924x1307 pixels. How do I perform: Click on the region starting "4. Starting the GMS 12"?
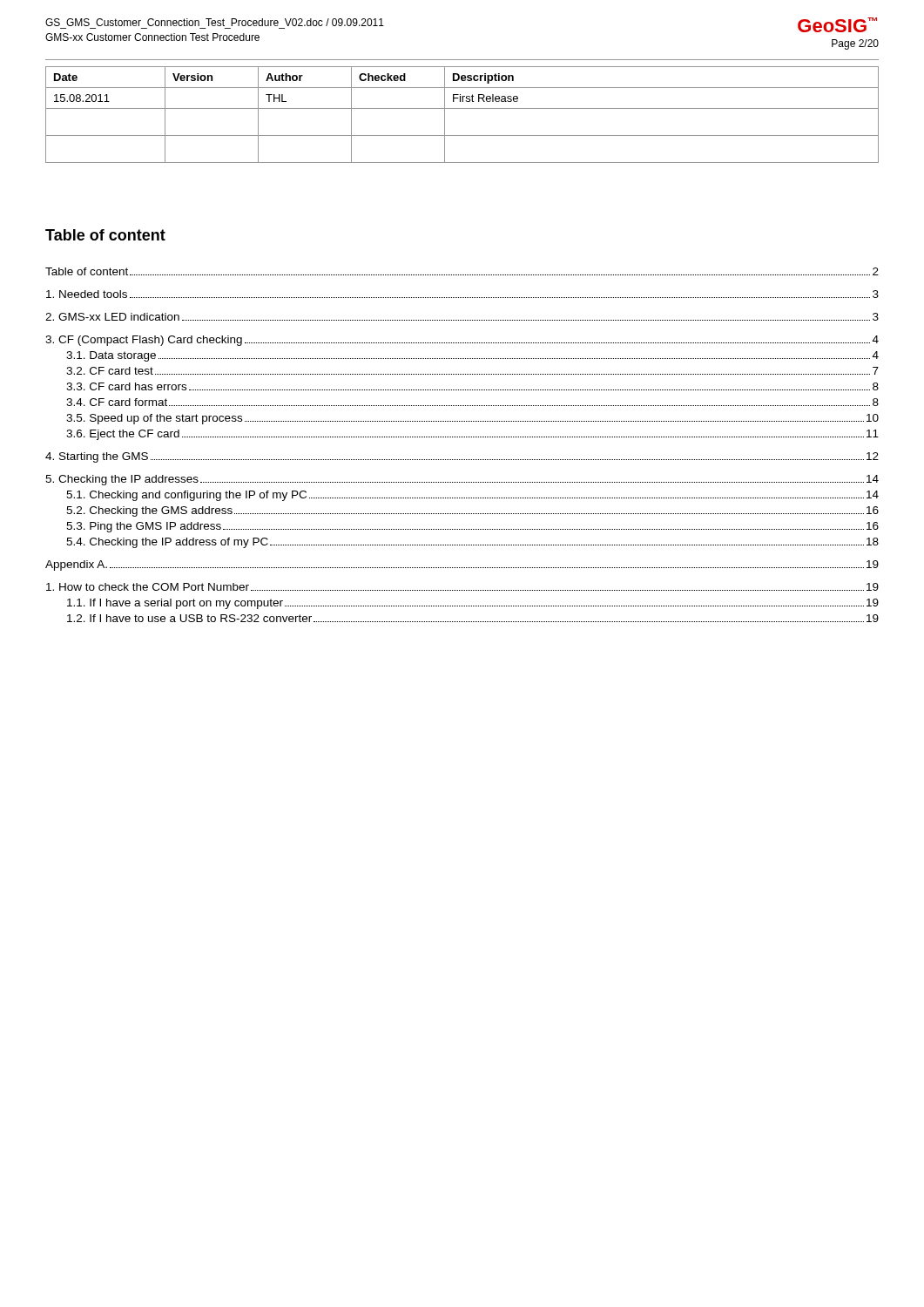[x=462, y=456]
